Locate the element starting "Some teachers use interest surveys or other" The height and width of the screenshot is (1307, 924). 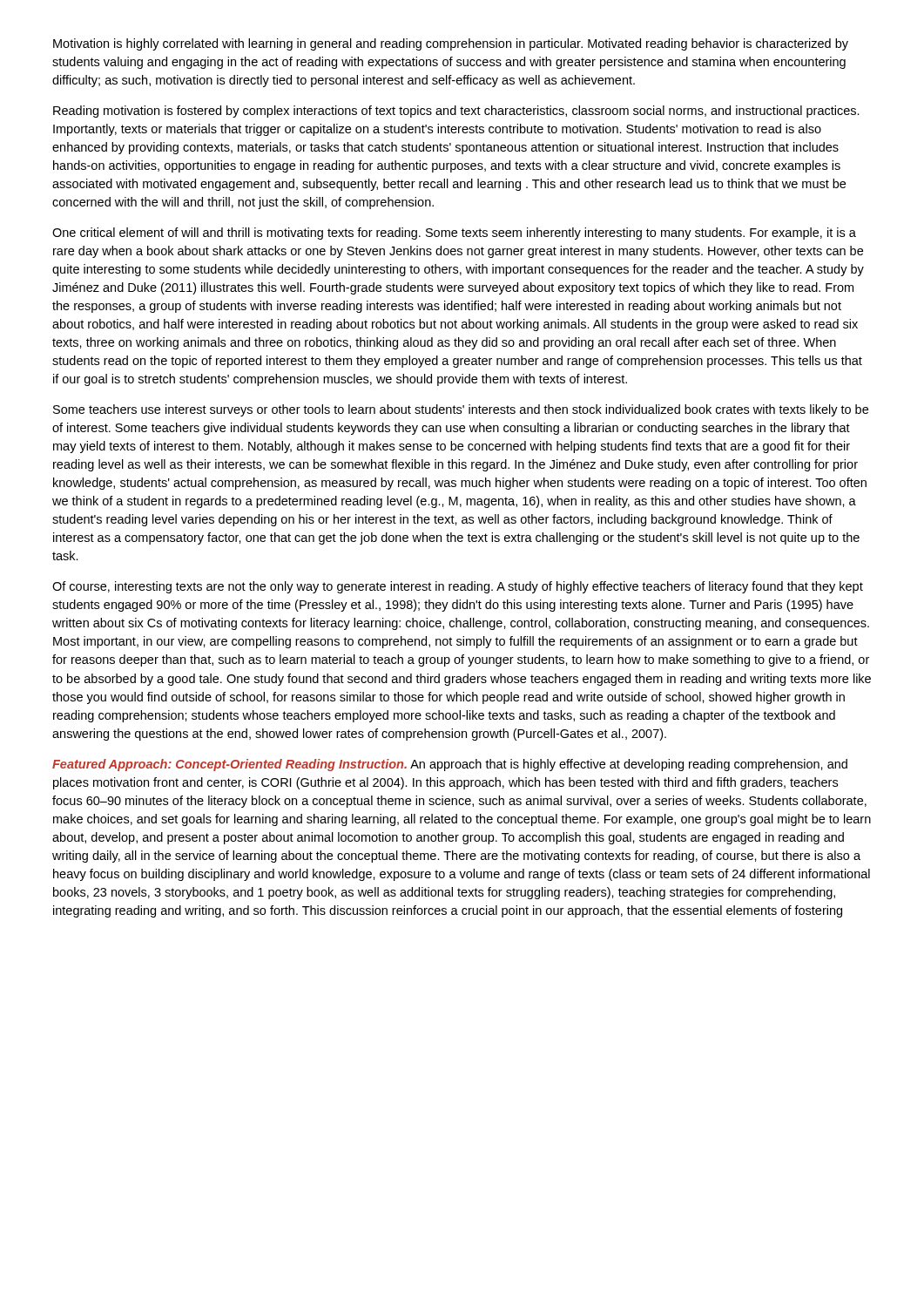point(462,483)
